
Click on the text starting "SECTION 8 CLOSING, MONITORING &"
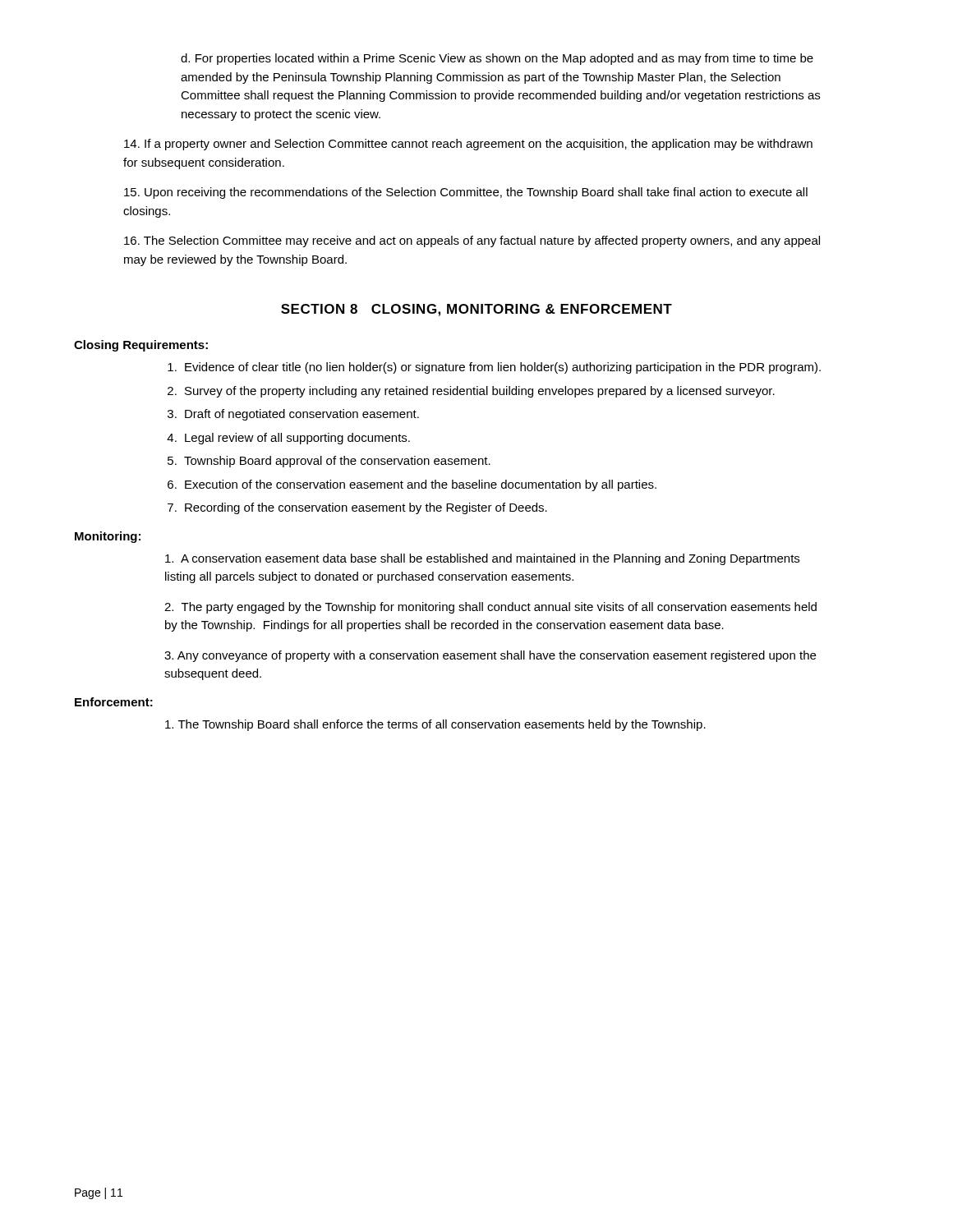pyautogui.click(x=476, y=309)
